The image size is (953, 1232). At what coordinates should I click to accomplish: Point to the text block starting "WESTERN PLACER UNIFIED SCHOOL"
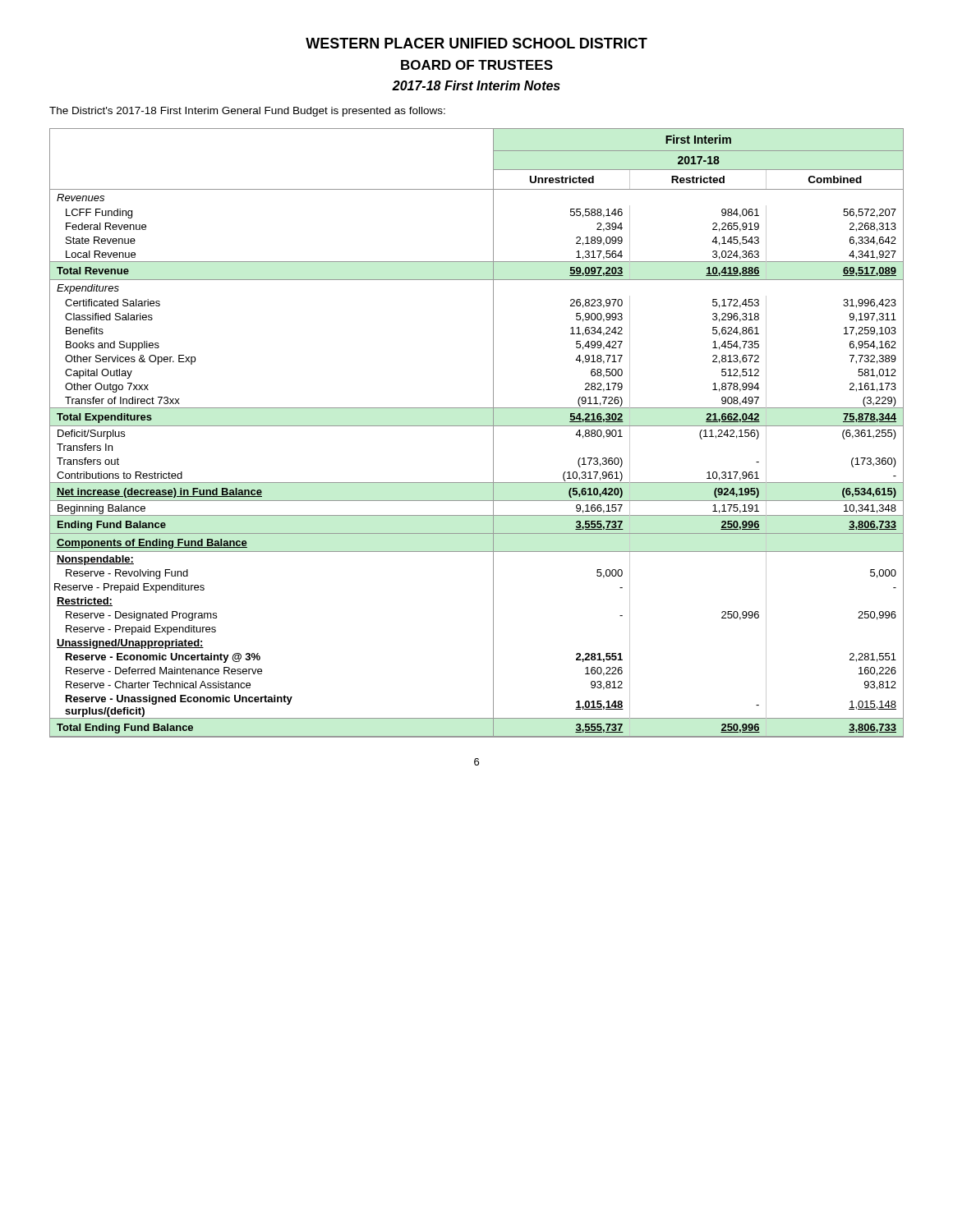476,64
